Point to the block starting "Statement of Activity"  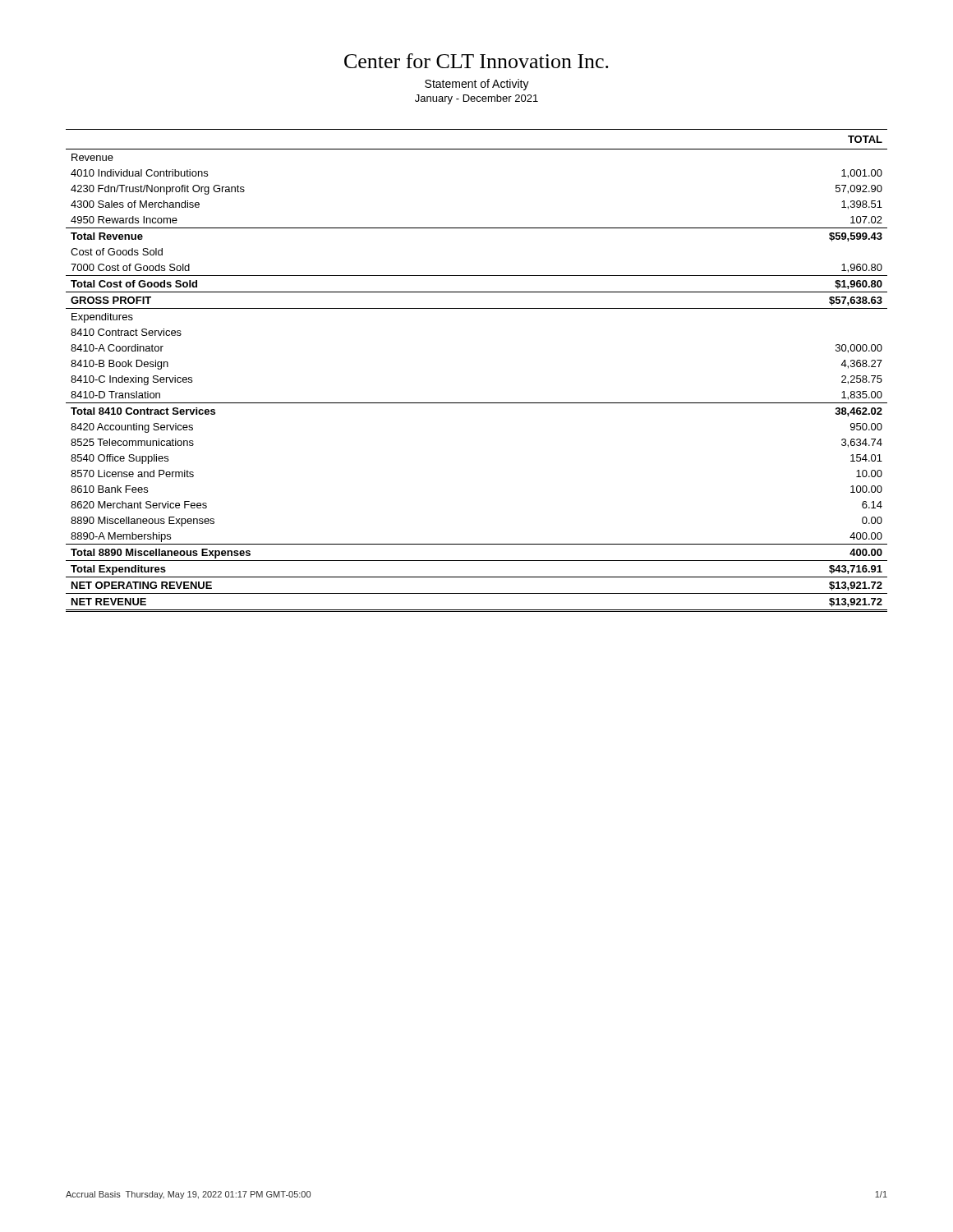[476, 84]
